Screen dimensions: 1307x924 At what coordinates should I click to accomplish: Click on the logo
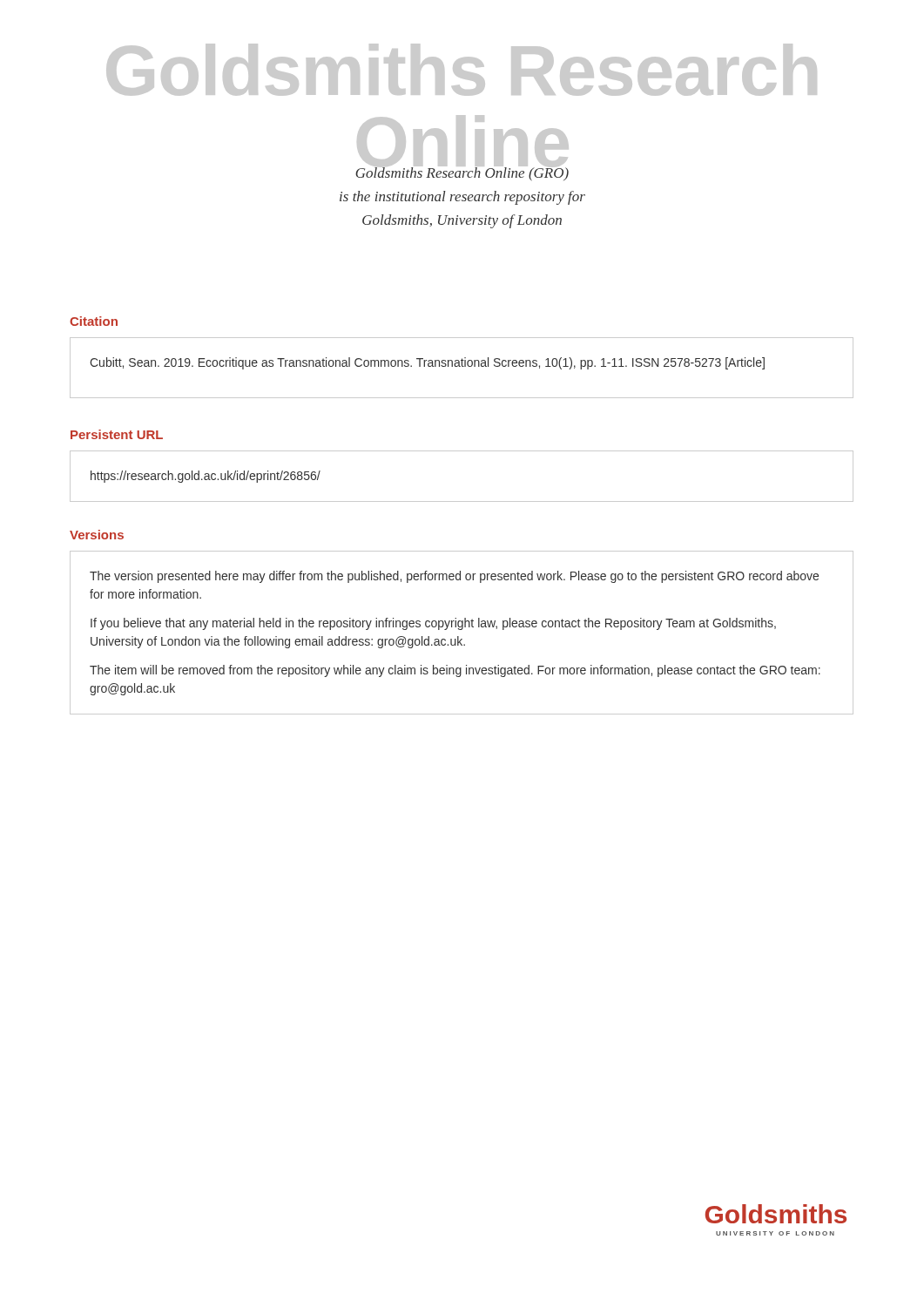(776, 1219)
